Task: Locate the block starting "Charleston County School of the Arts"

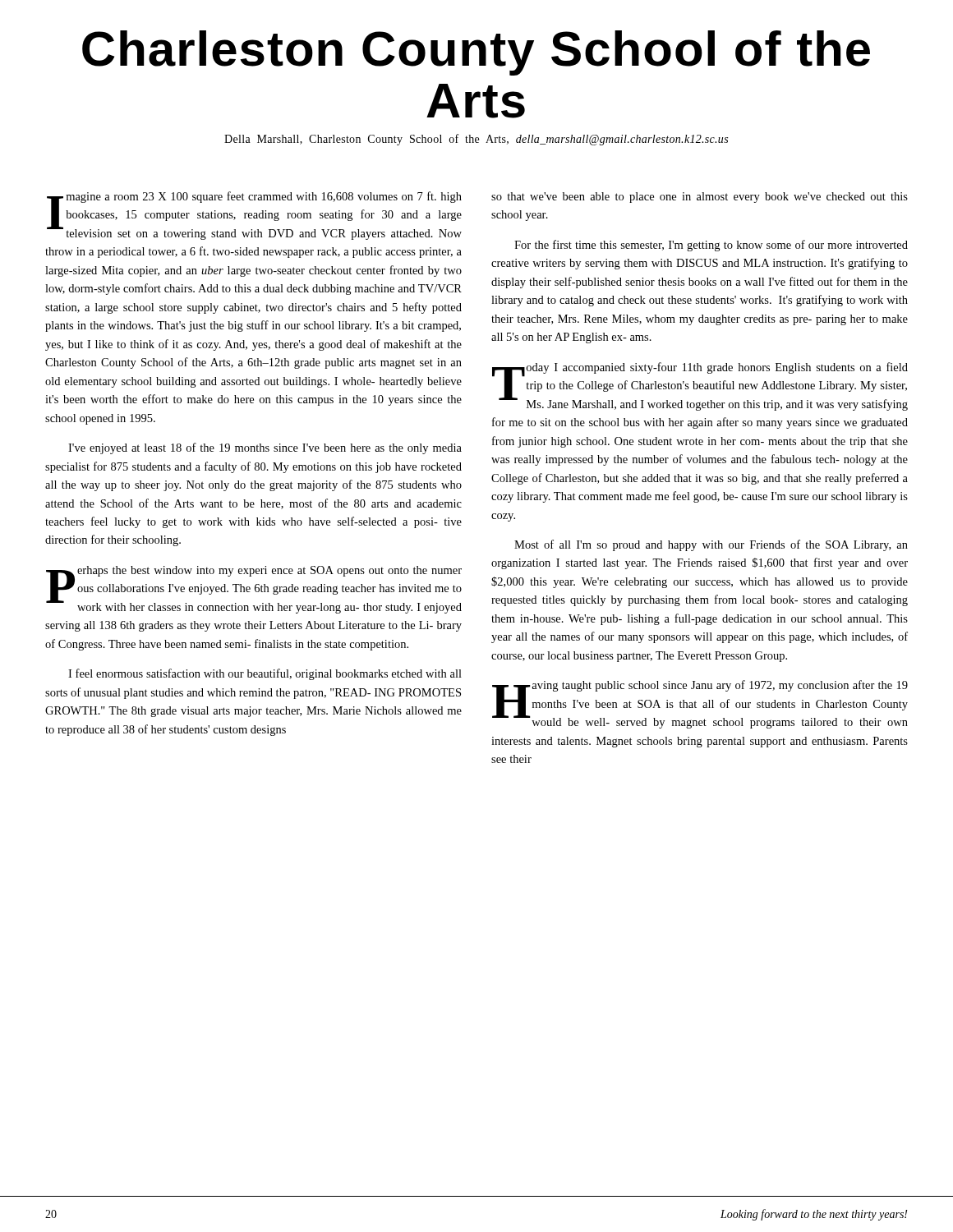Action: coord(476,75)
